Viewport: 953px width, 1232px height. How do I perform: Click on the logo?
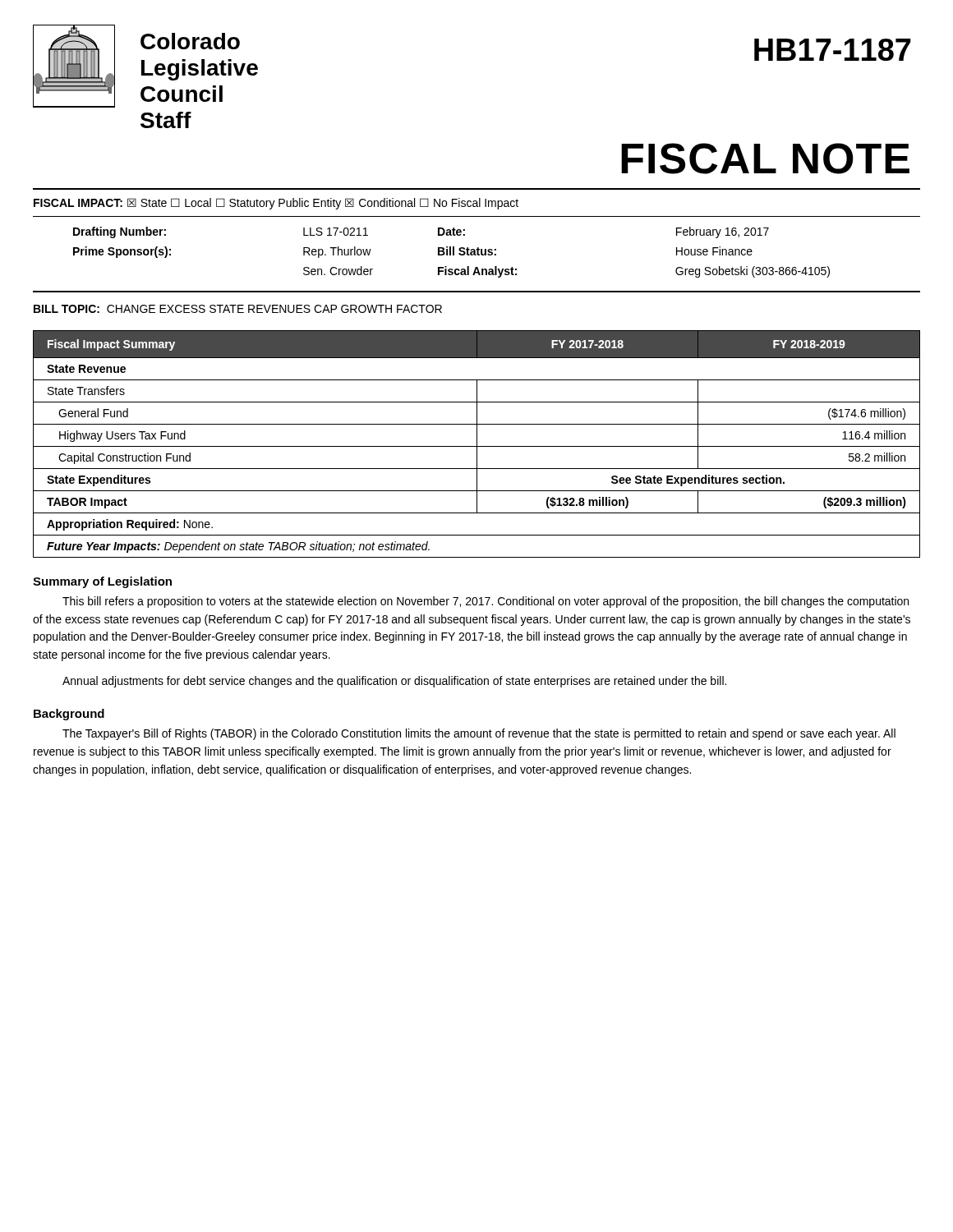point(78,71)
